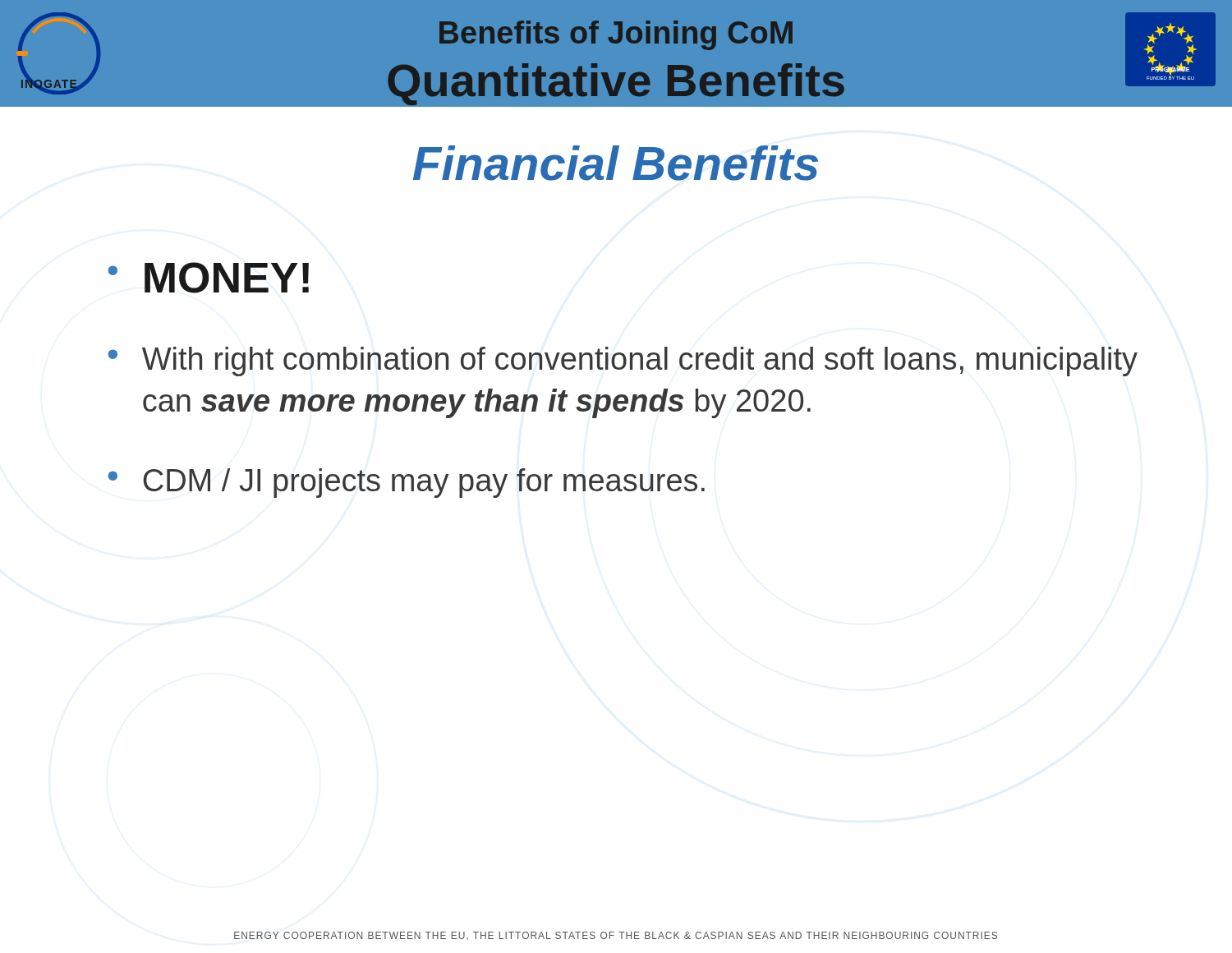This screenshot has height=953, width=1232.
Task: Select the list item that reads "• MONEY!"
Action: (210, 278)
